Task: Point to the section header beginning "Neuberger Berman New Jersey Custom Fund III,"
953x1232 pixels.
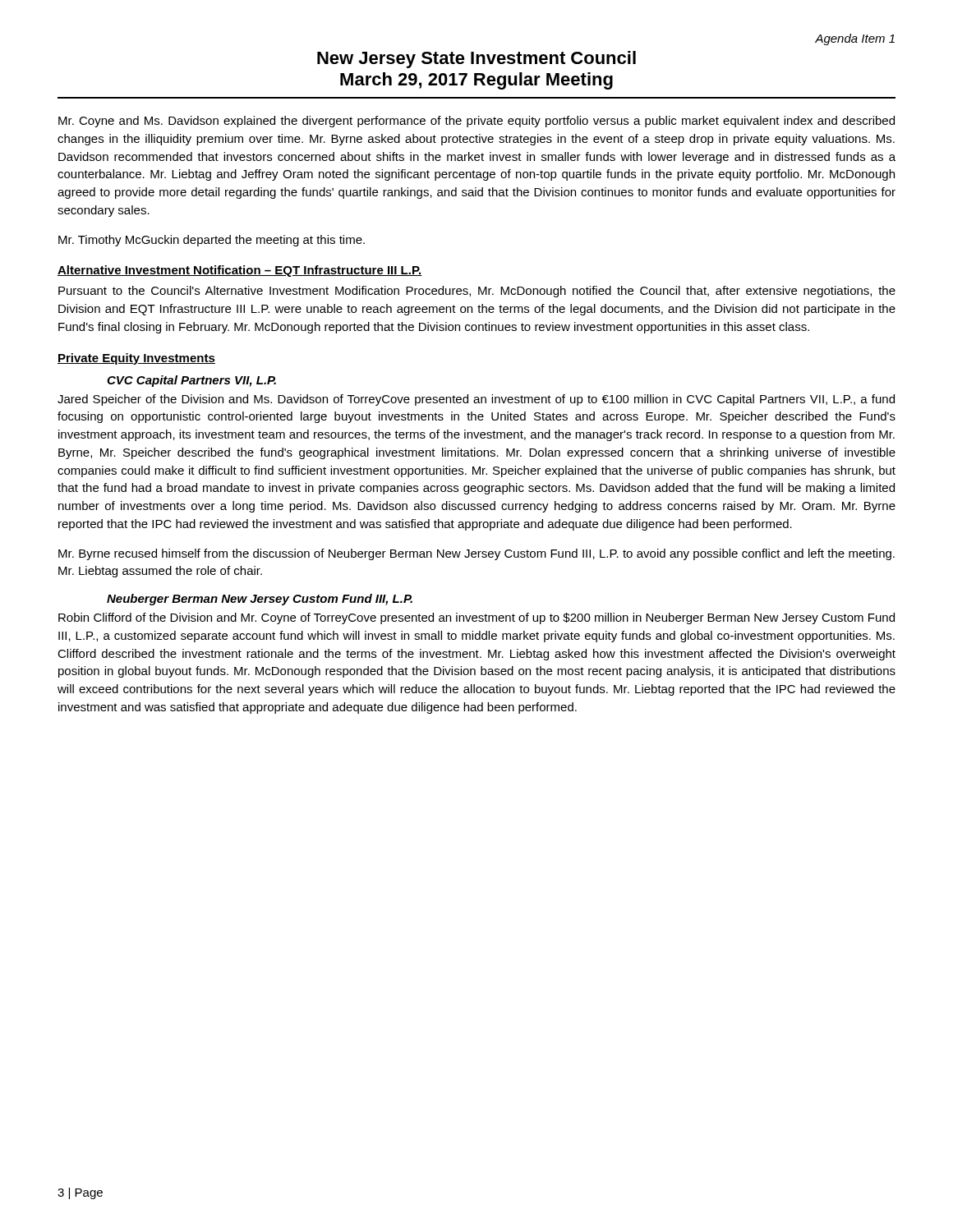Action: 260,598
